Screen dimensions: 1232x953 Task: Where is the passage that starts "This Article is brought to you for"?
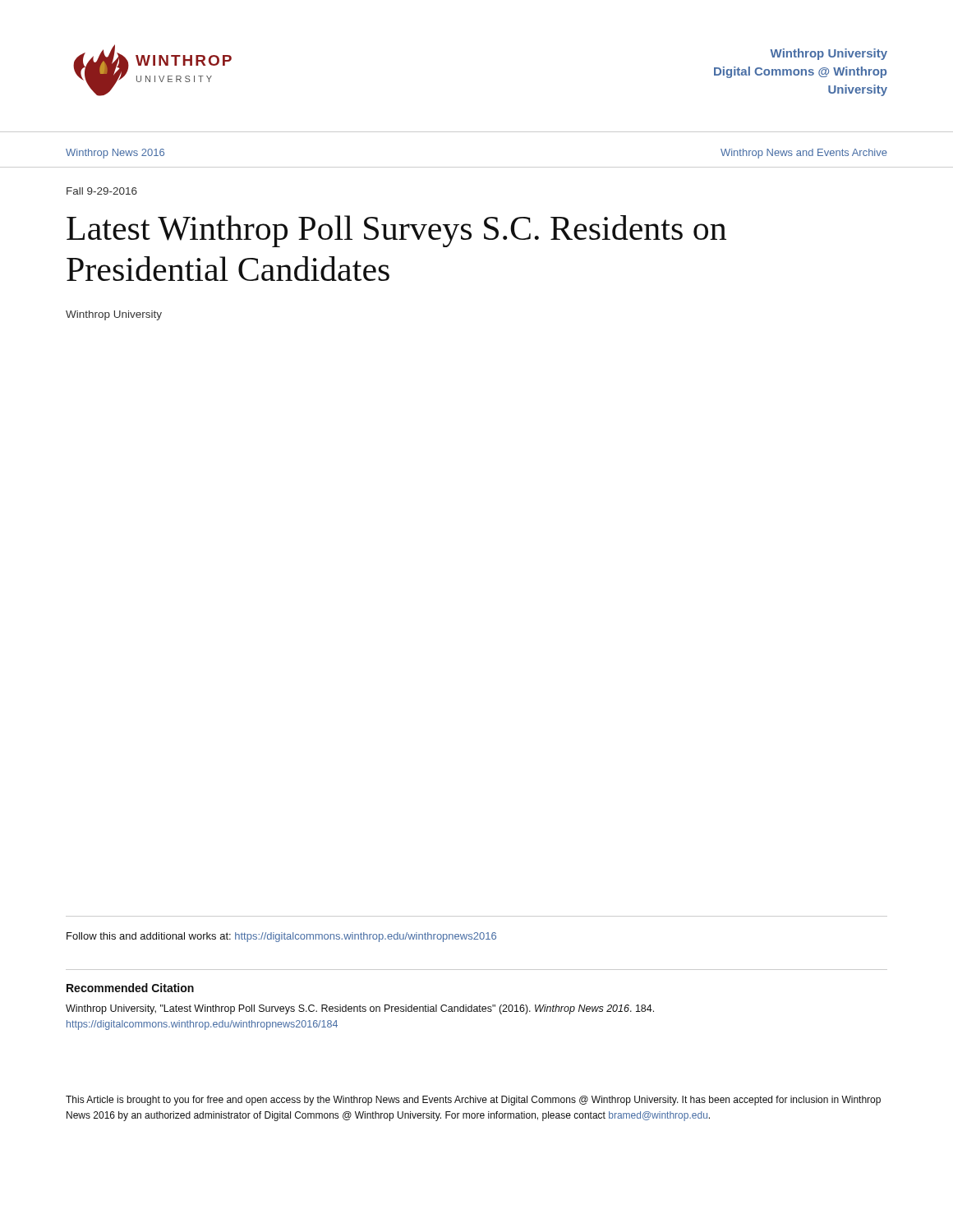click(x=476, y=1108)
